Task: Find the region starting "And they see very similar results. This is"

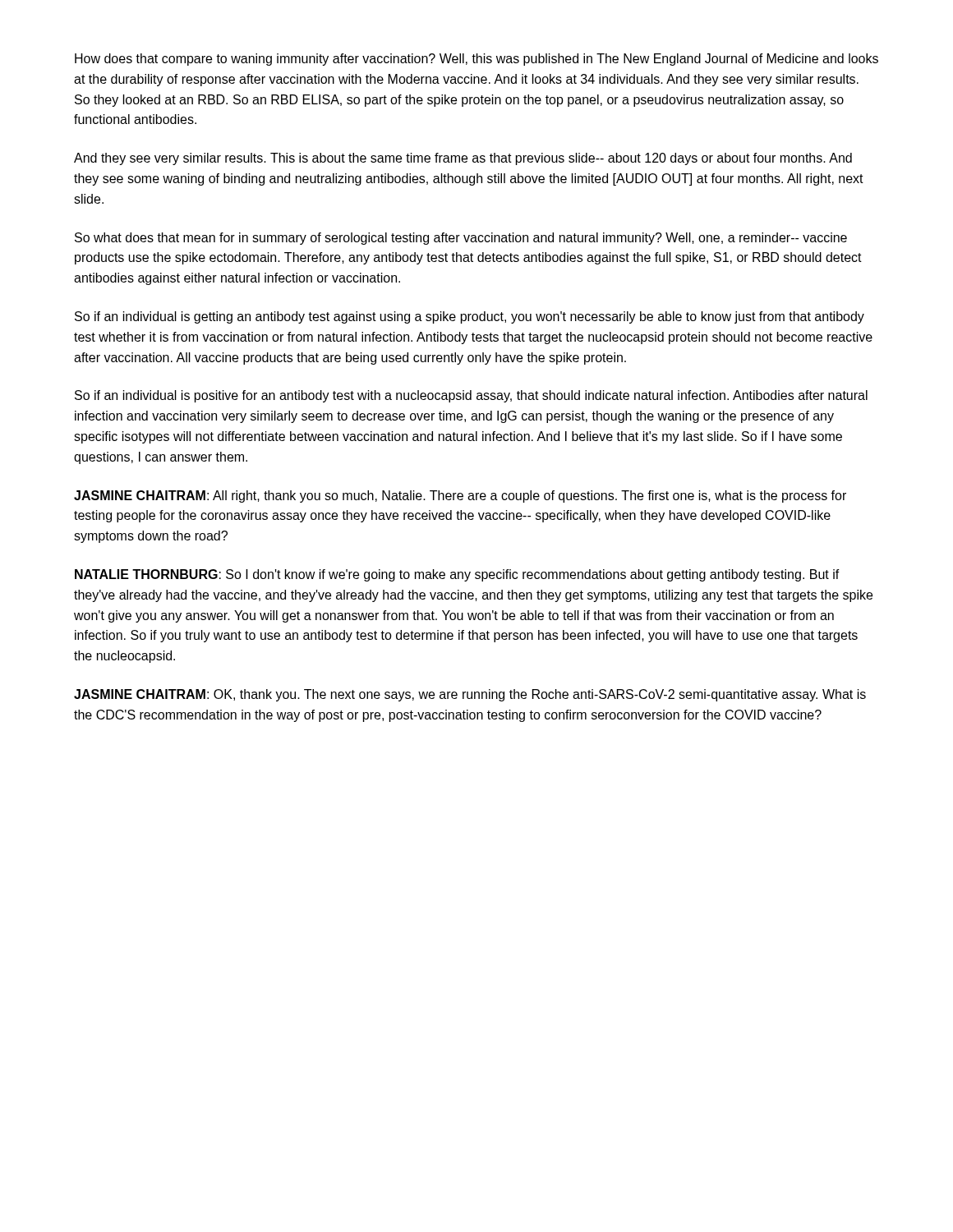Action: click(x=468, y=179)
